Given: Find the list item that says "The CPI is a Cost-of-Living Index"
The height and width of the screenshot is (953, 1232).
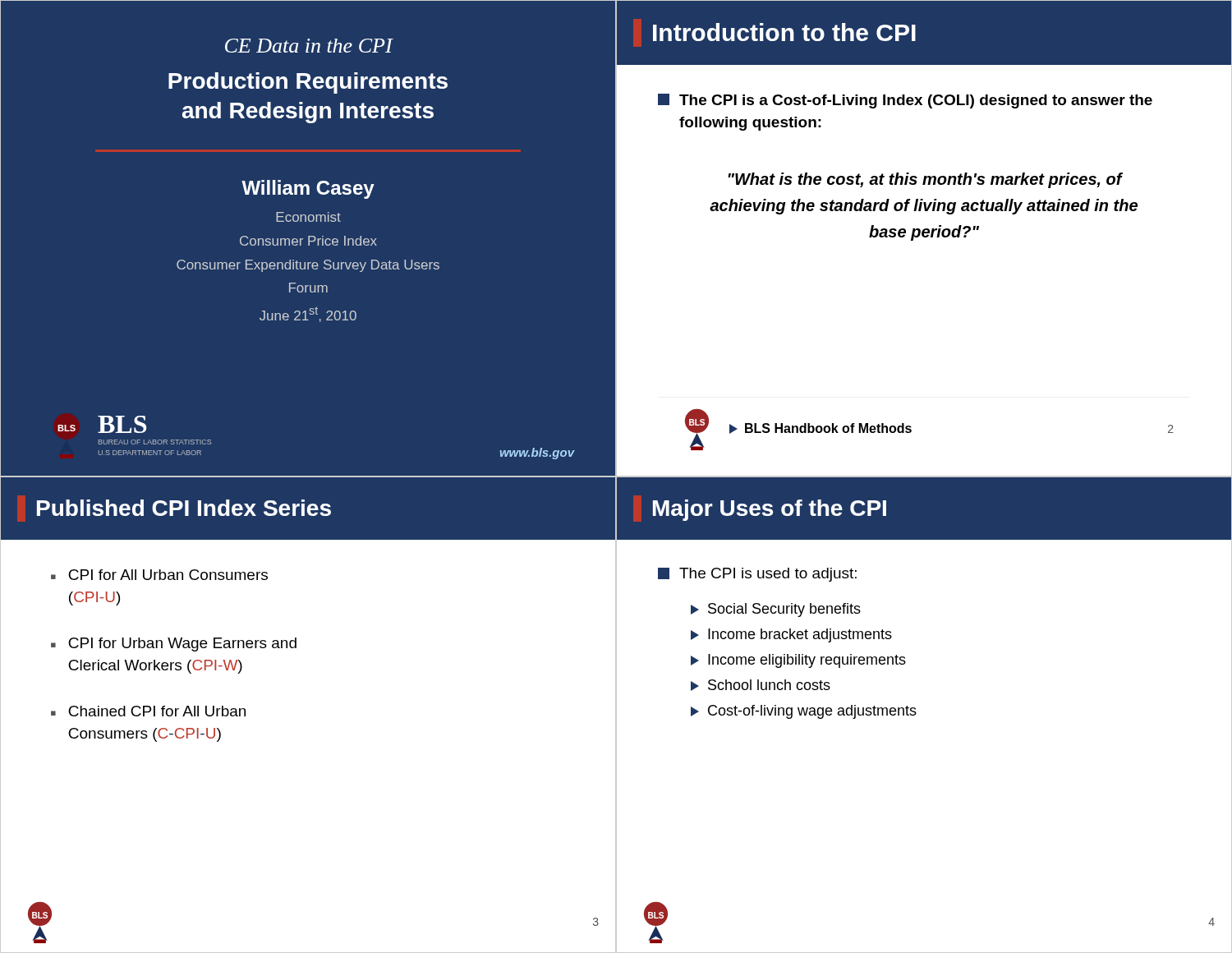Looking at the screenshot, I should (924, 111).
